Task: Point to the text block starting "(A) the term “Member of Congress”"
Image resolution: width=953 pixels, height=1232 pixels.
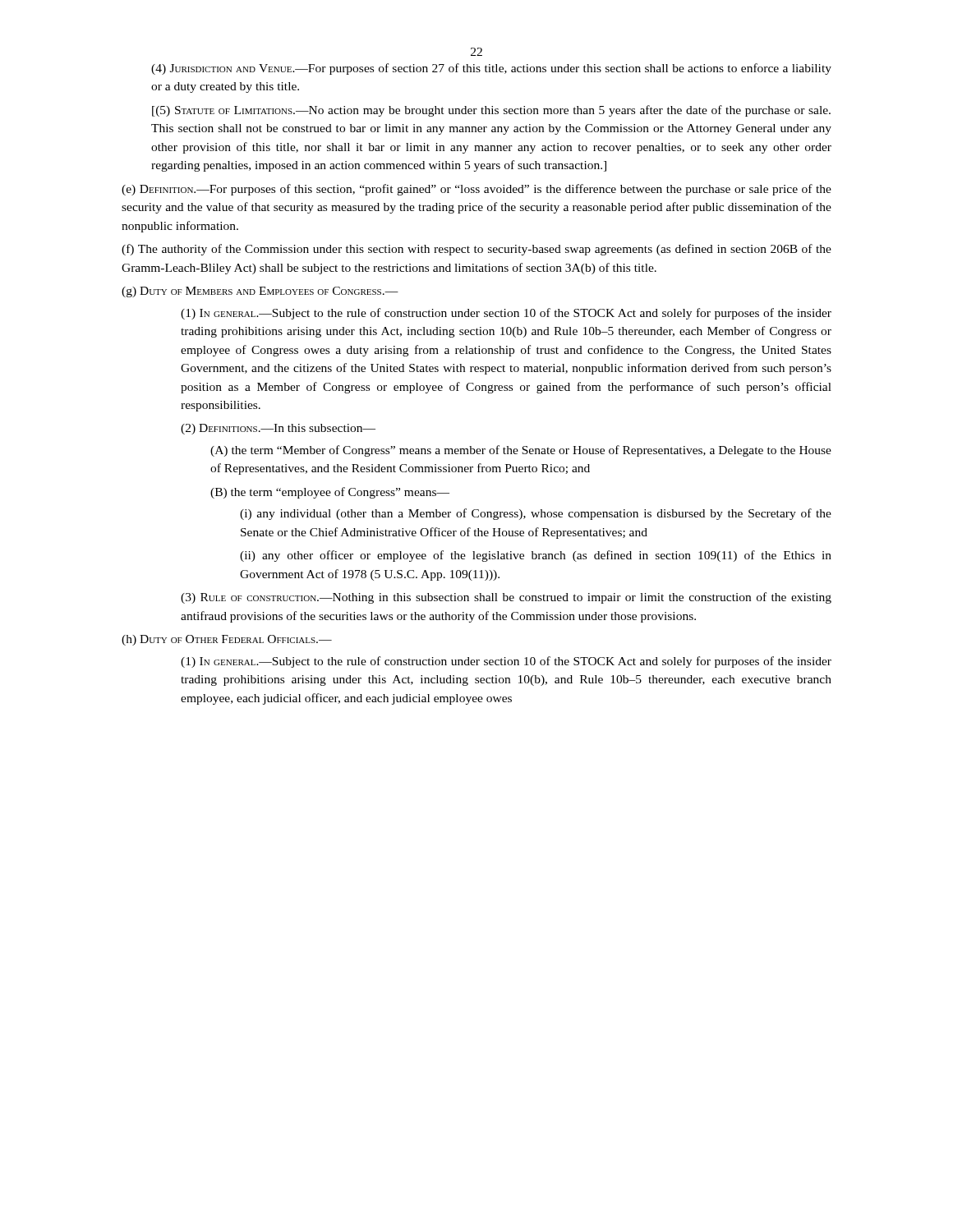Action: click(521, 459)
